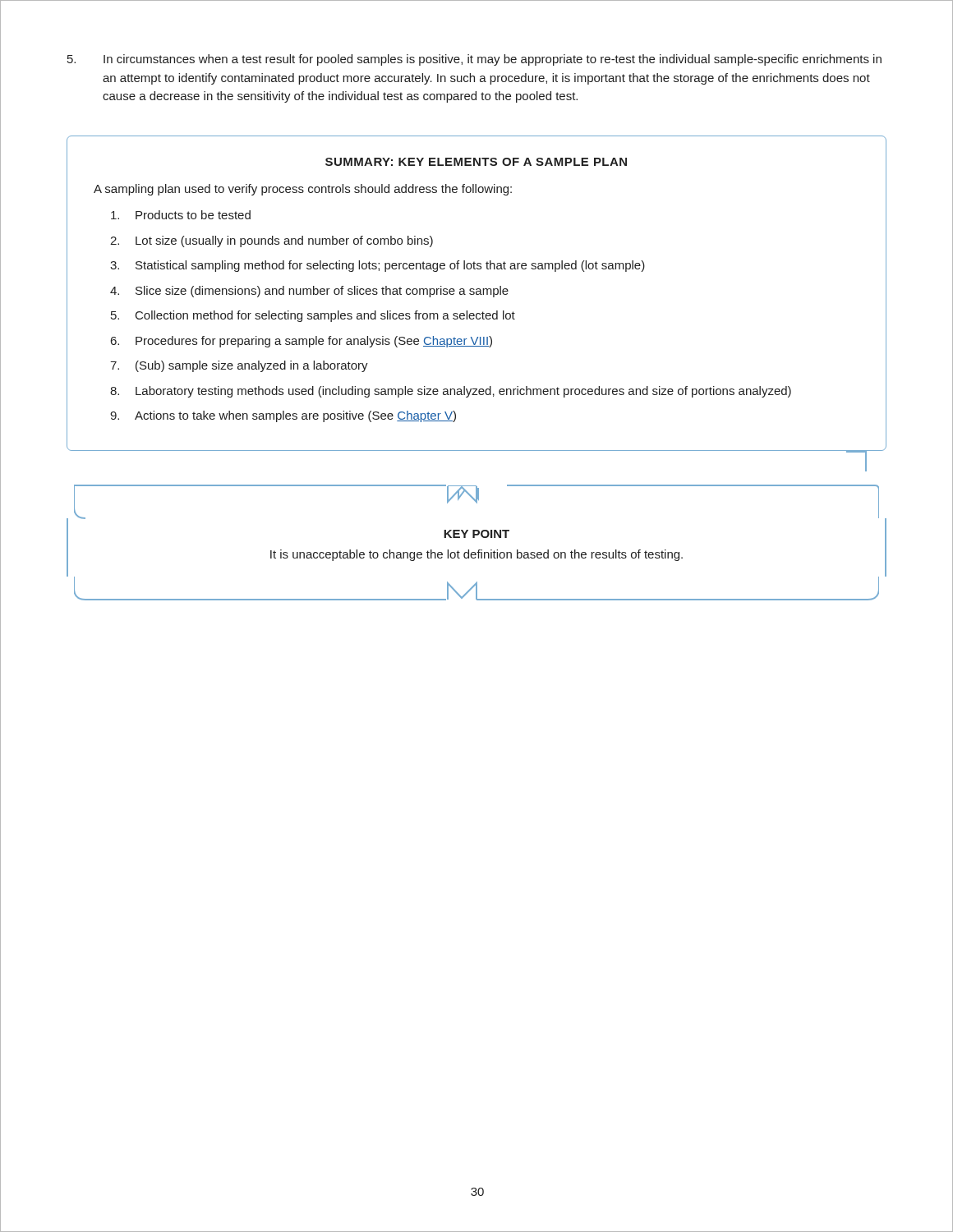Navigate to the passage starting "2.Lot size (usually"
Viewport: 953px width, 1232px height.
pyautogui.click(x=272, y=241)
